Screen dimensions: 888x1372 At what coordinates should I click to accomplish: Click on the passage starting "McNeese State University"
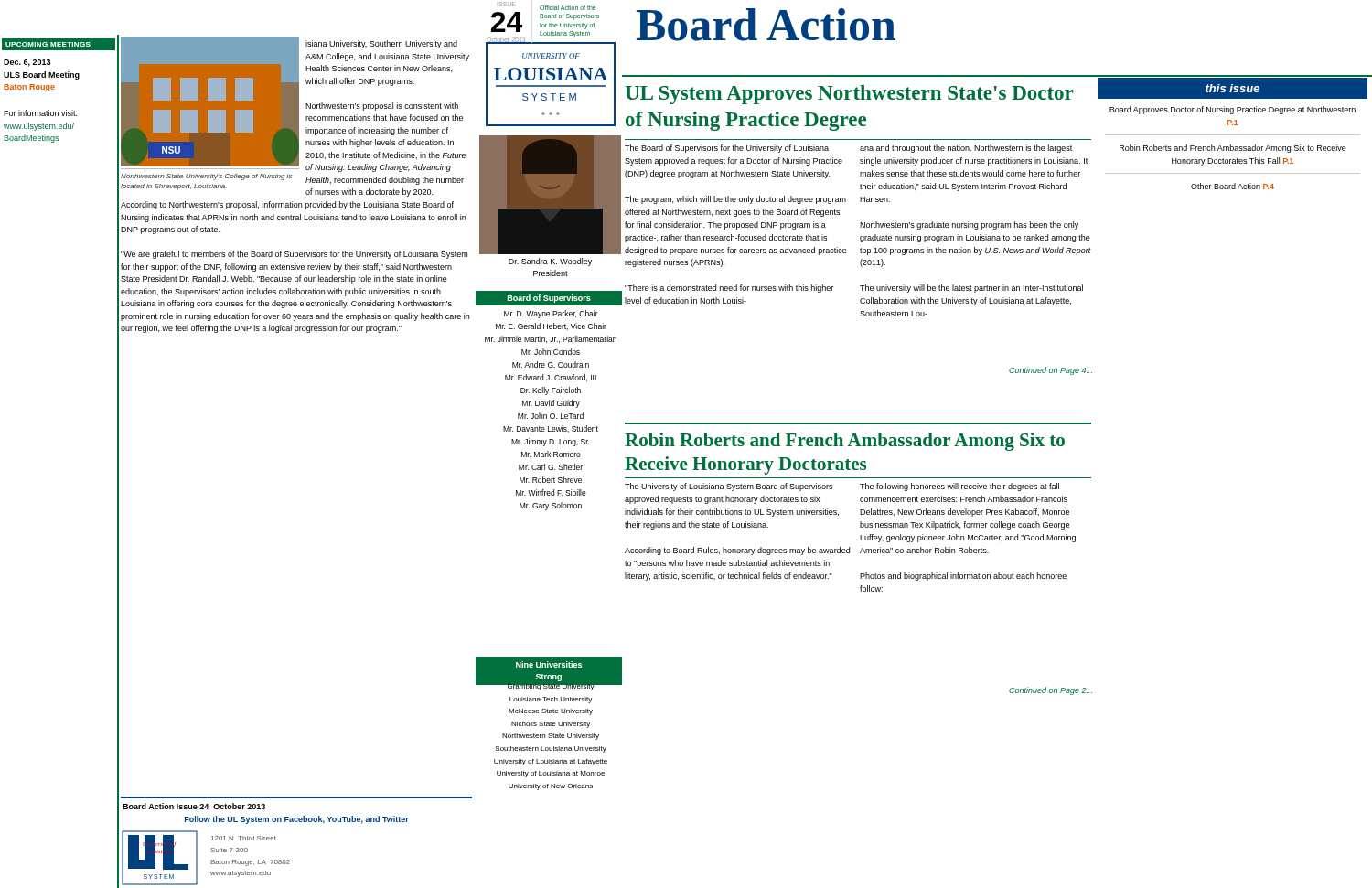(x=551, y=711)
